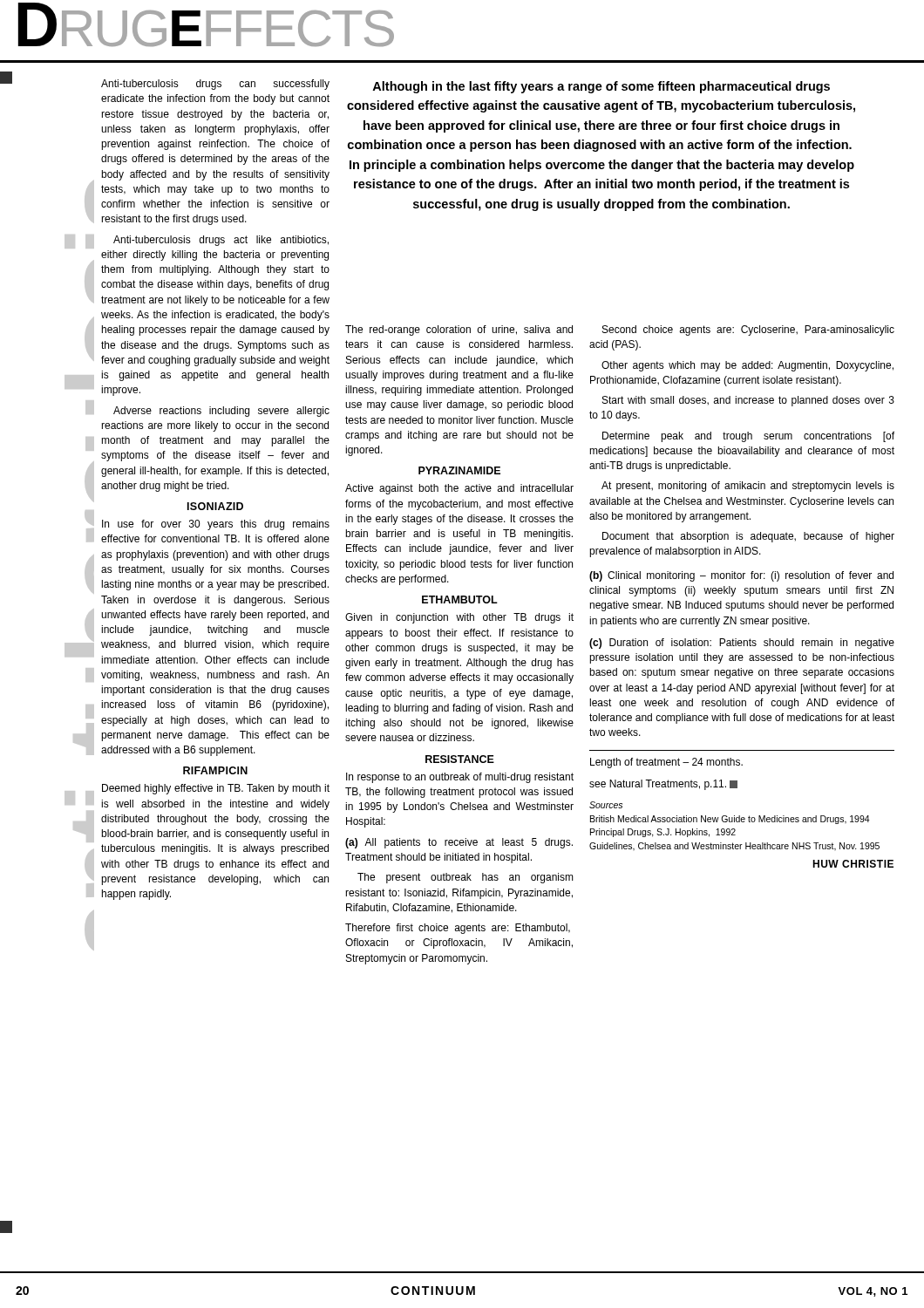
Task: Point to the region starting "Anti-tuberculosis drugs can successfully eradicate the infection"
Action: 215,285
